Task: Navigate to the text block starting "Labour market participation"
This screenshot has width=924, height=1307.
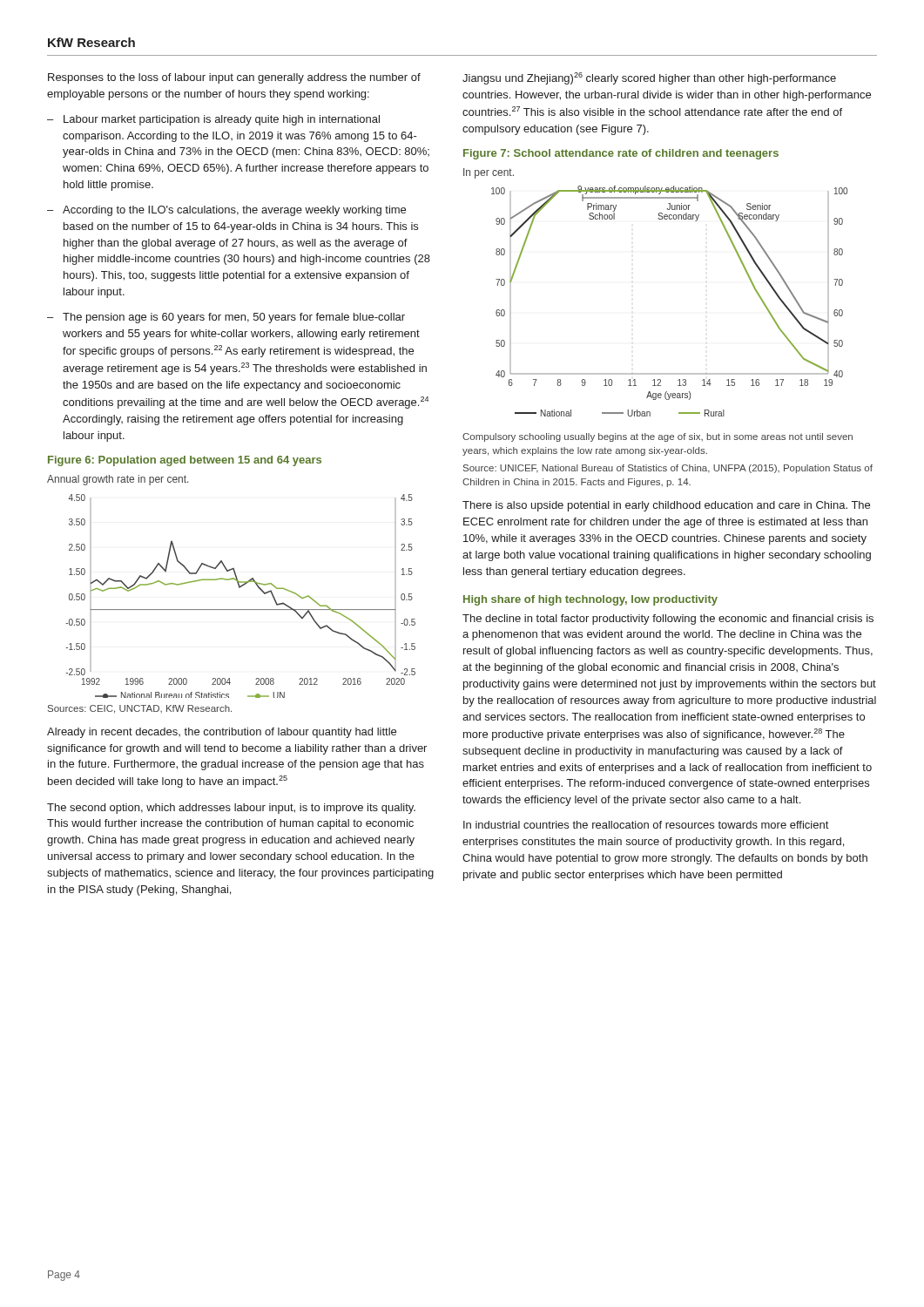Action: pos(241,152)
